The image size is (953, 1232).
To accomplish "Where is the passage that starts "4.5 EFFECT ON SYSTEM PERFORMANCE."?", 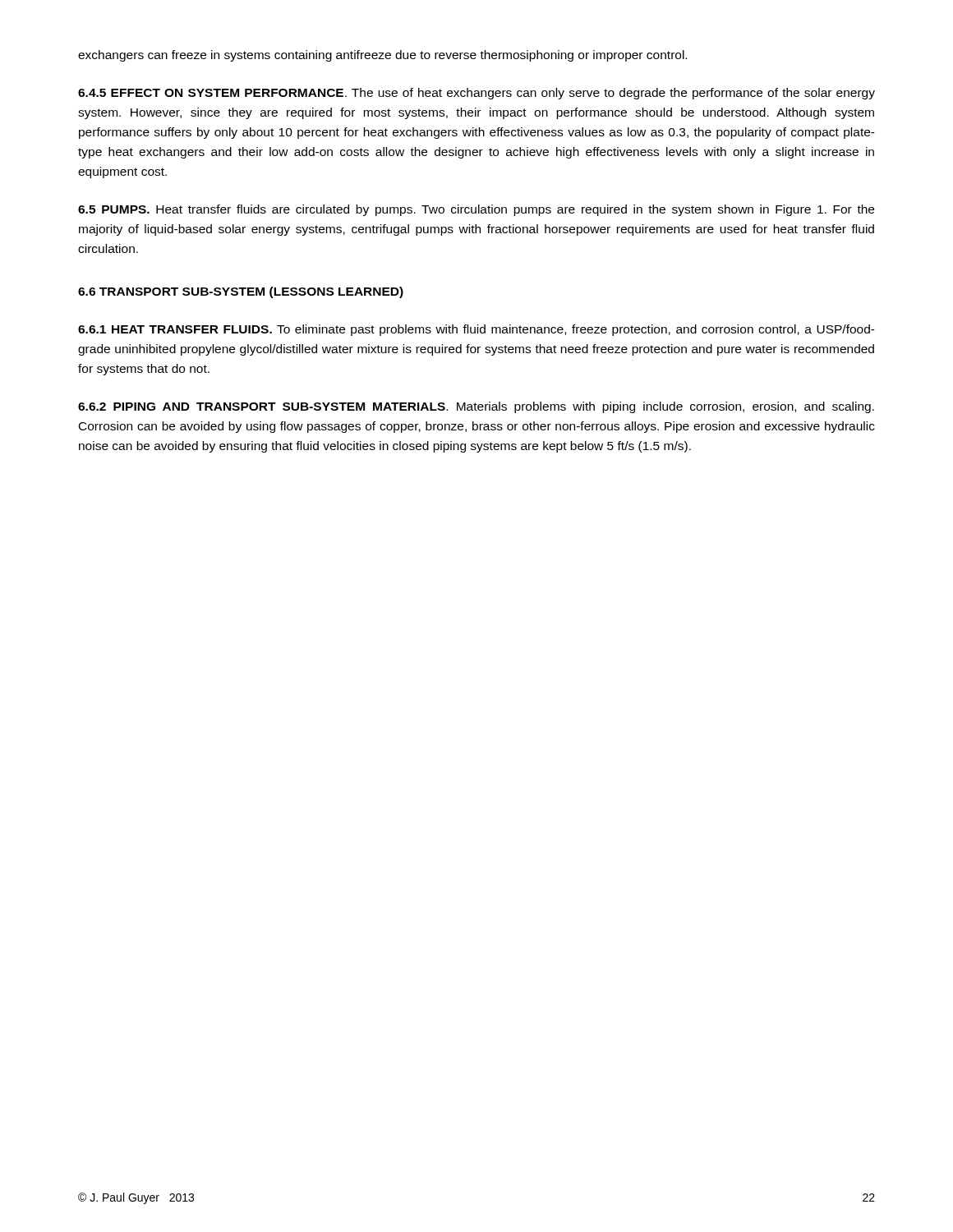I will coord(476,132).
